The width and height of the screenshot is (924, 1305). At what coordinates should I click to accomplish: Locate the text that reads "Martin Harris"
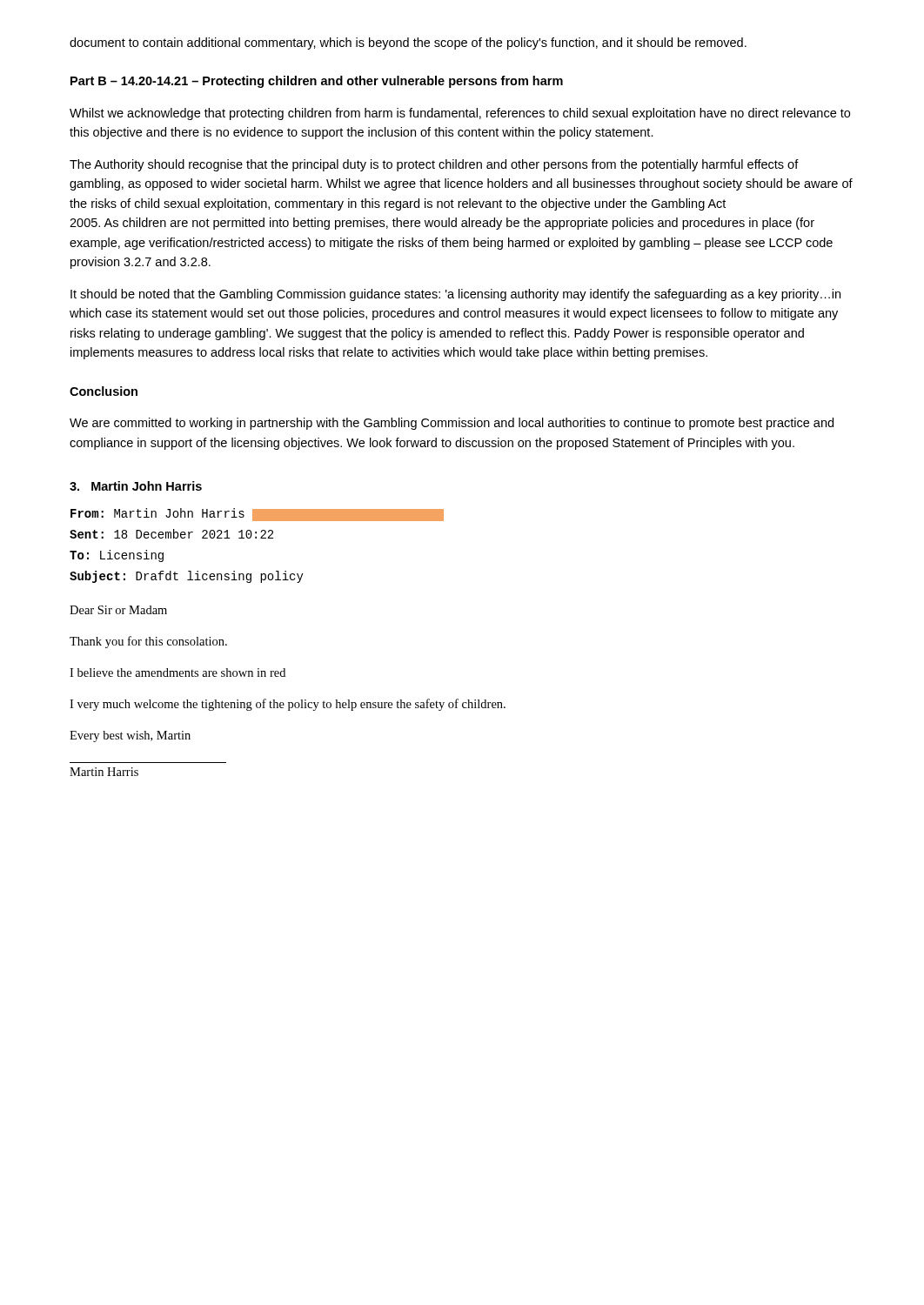click(104, 772)
